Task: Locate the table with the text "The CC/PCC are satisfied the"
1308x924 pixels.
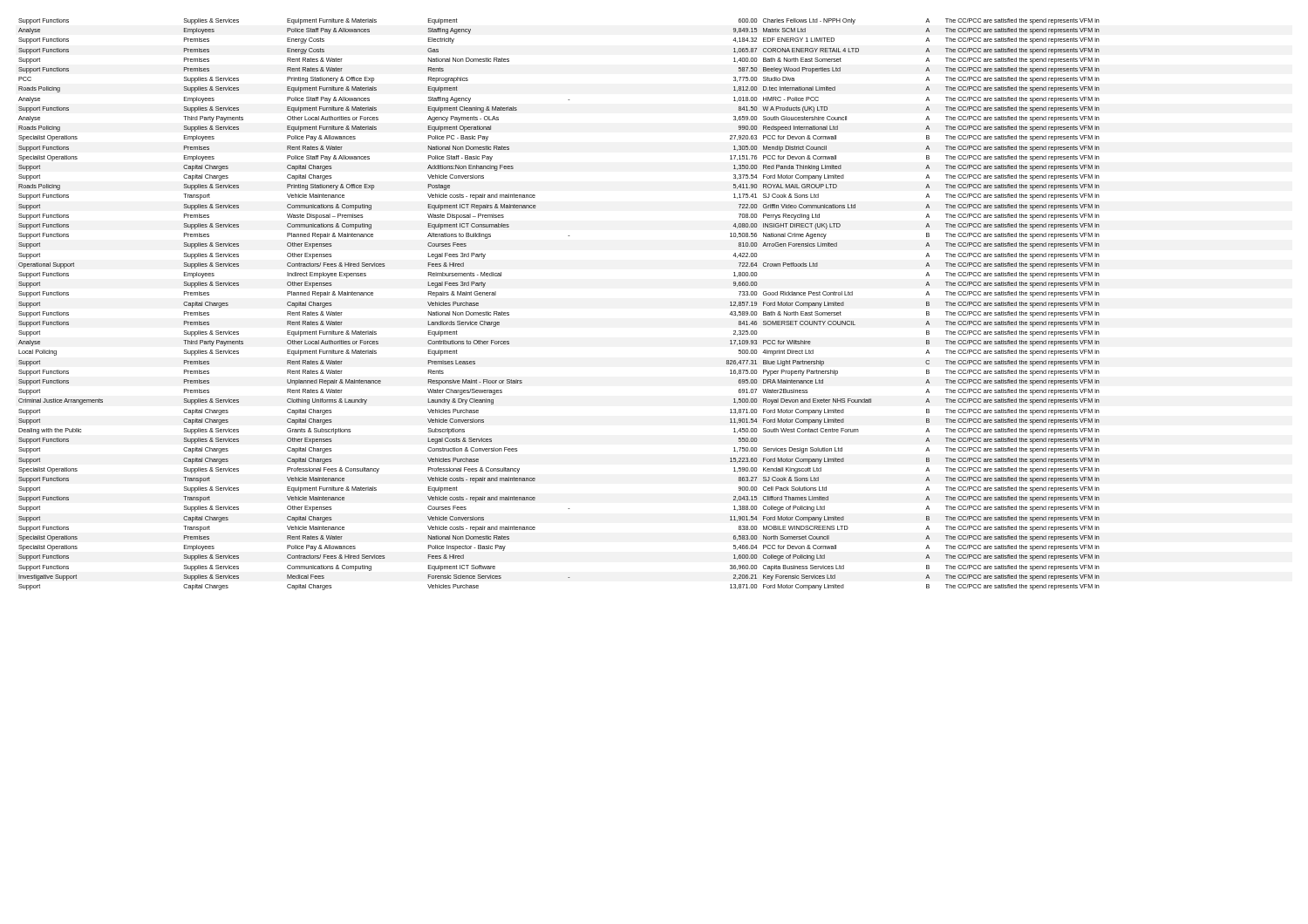Action: point(654,303)
